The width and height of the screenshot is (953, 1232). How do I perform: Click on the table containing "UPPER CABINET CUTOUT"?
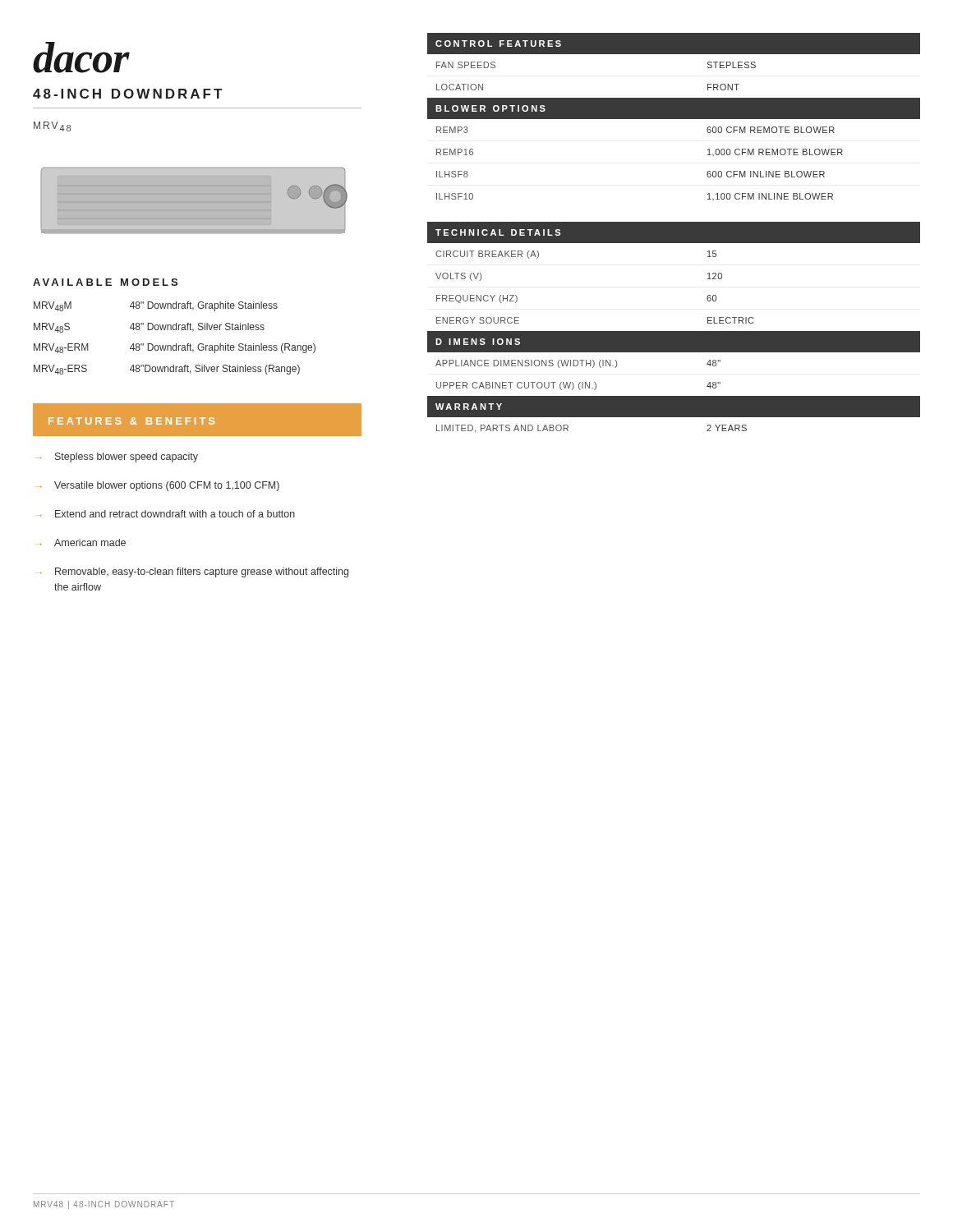tap(674, 363)
